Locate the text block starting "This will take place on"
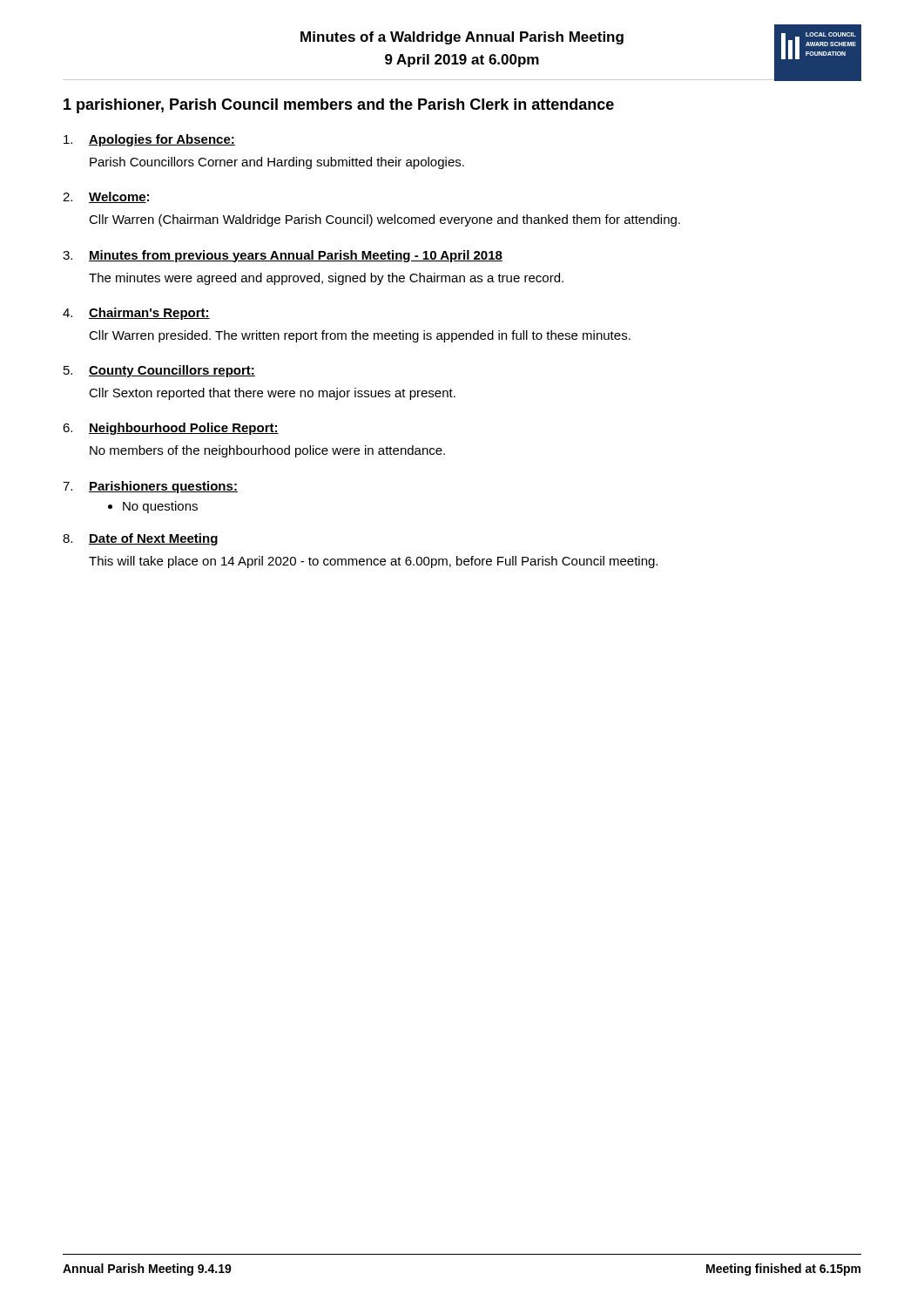Image resolution: width=924 pixels, height=1307 pixels. click(x=374, y=560)
